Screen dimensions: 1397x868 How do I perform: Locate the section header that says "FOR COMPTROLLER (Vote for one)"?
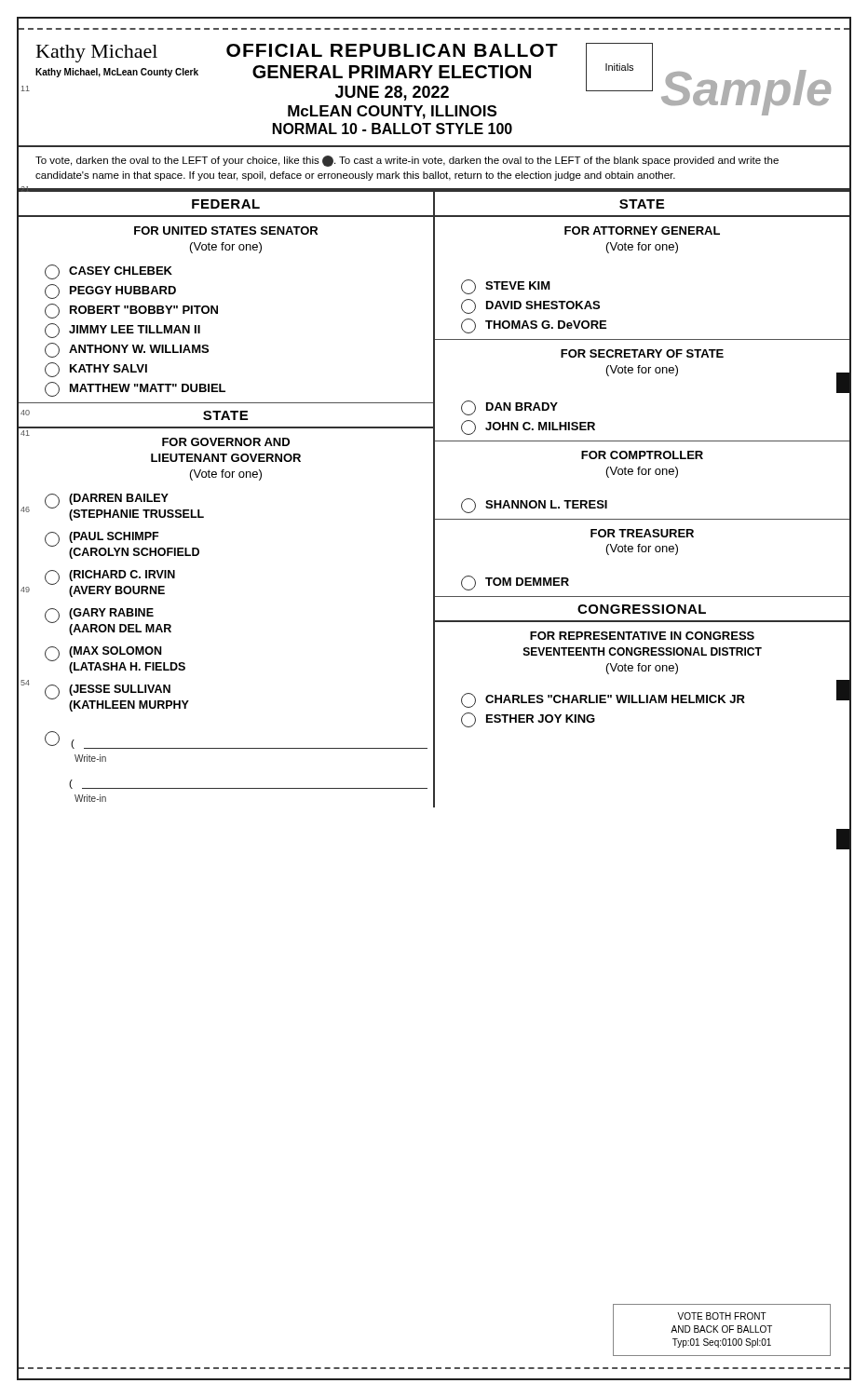coord(642,463)
